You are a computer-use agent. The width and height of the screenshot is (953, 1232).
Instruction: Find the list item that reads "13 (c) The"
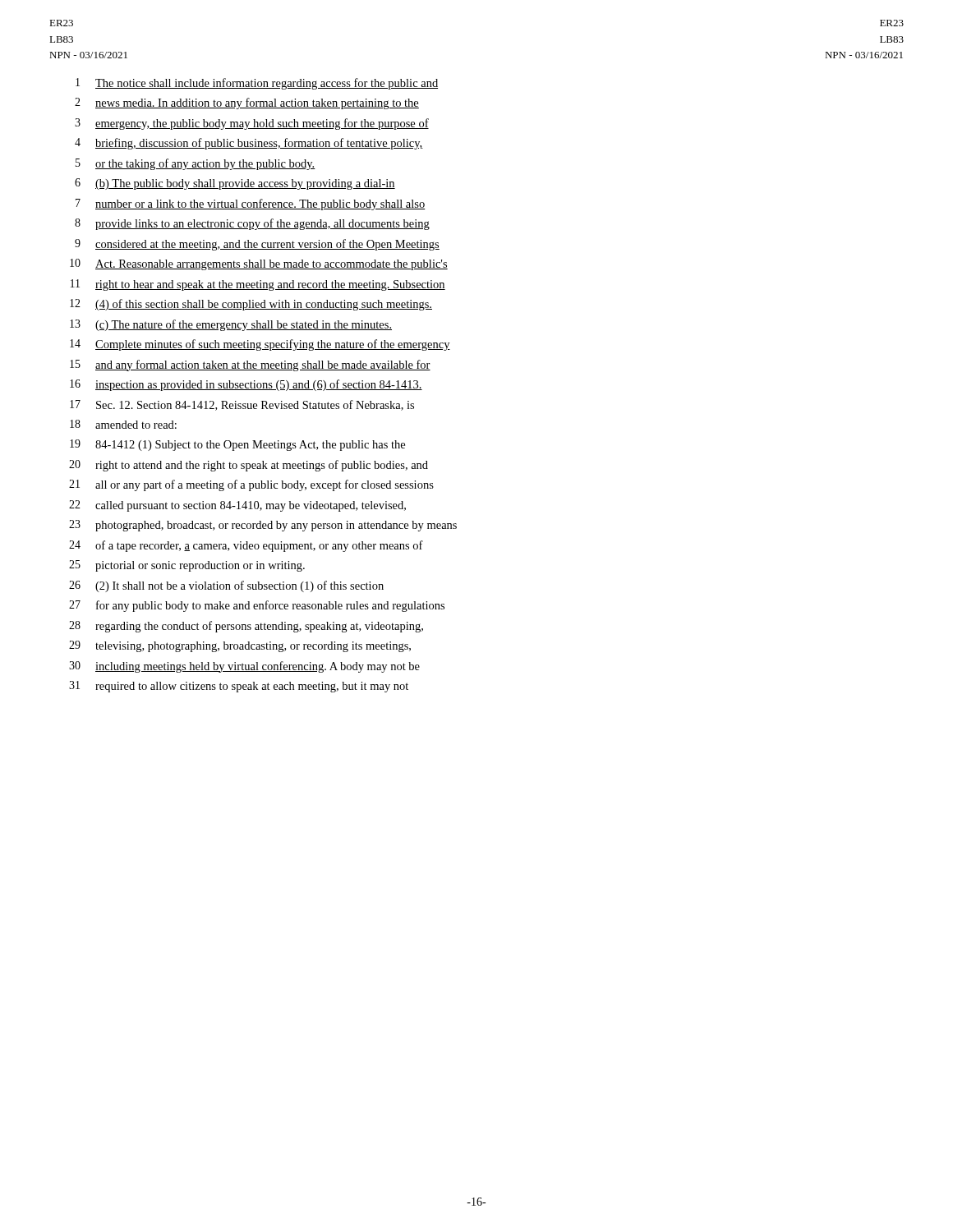[x=231, y=325]
